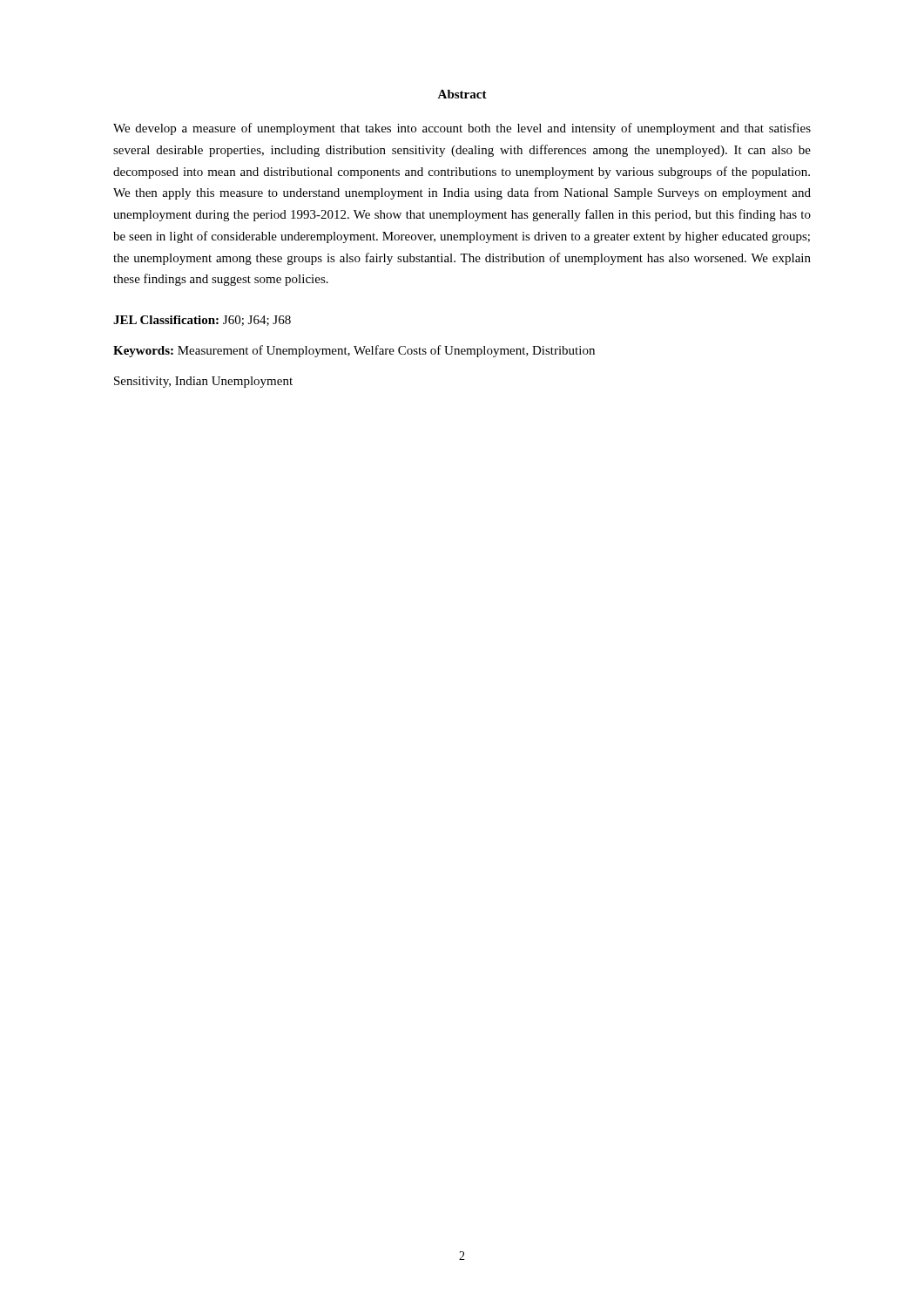Find the block on this page that starts "We develop a measure of"
This screenshot has height=1307, width=924.
pyautogui.click(x=462, y=204)
